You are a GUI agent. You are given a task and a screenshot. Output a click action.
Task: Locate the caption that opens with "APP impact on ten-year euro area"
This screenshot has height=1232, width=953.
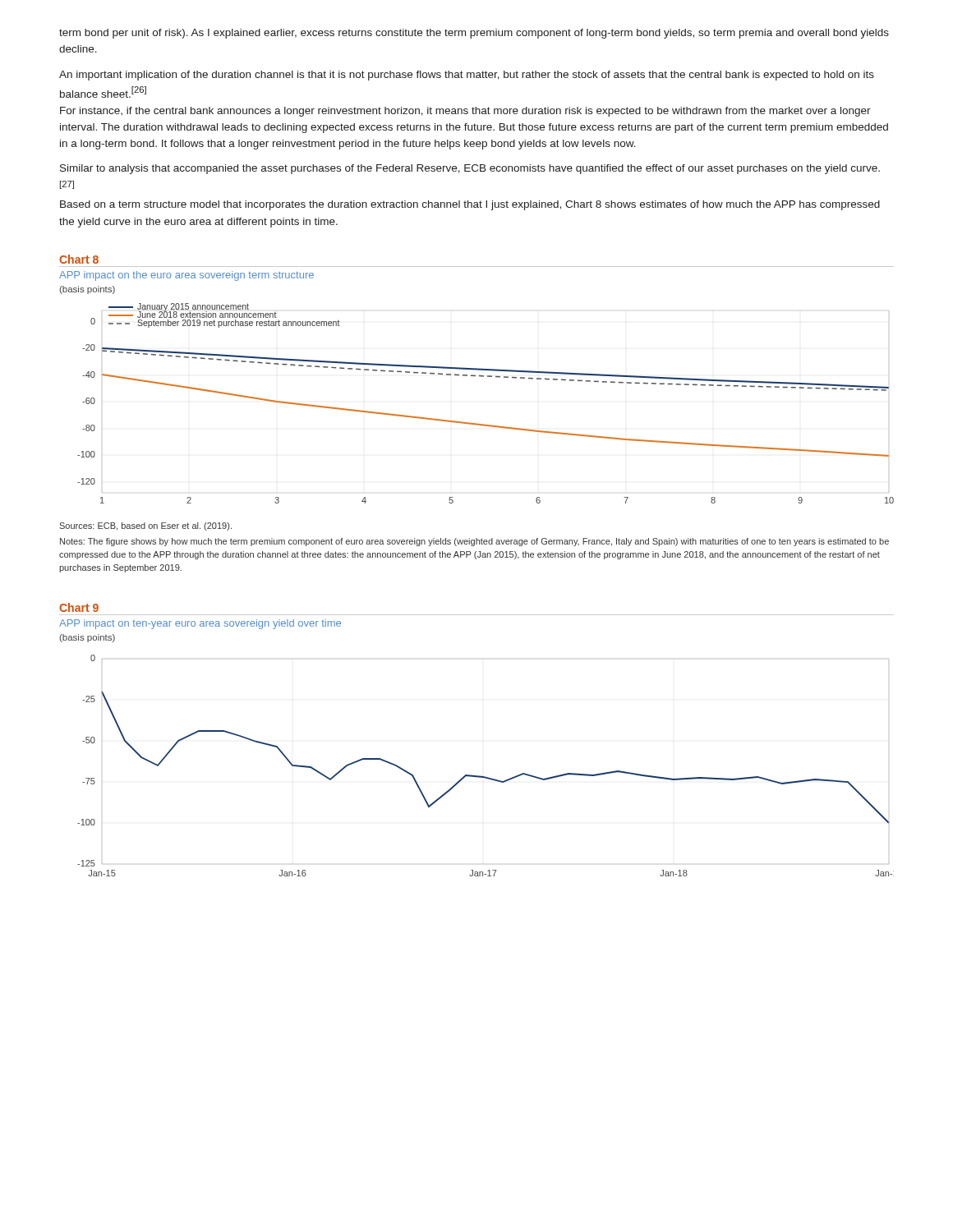pos(476,621)
